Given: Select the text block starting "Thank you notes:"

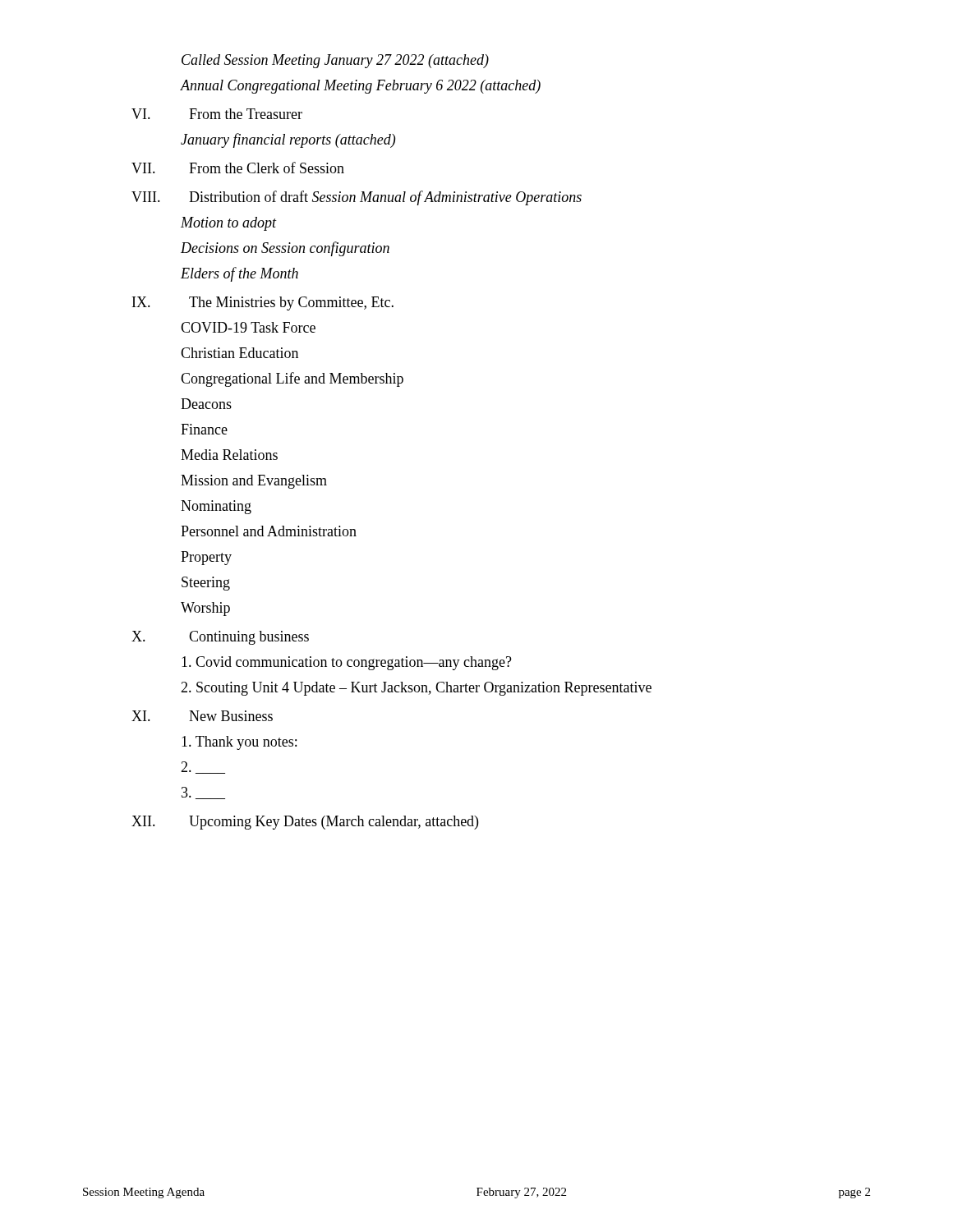Looking at the screenshot, I should tap(239, 742).
